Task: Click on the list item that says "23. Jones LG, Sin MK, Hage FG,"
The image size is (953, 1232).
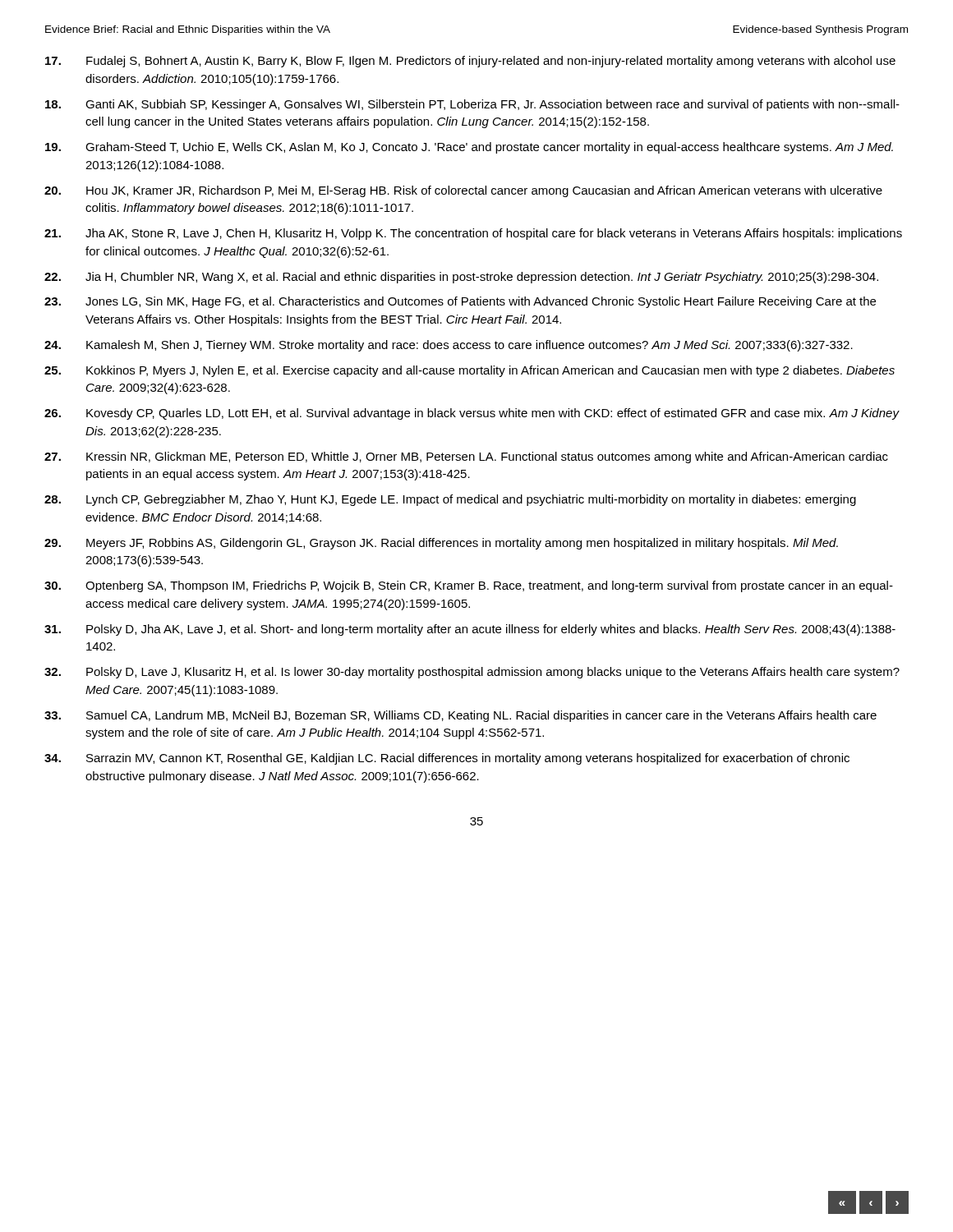Action: [x=476, y=310]
